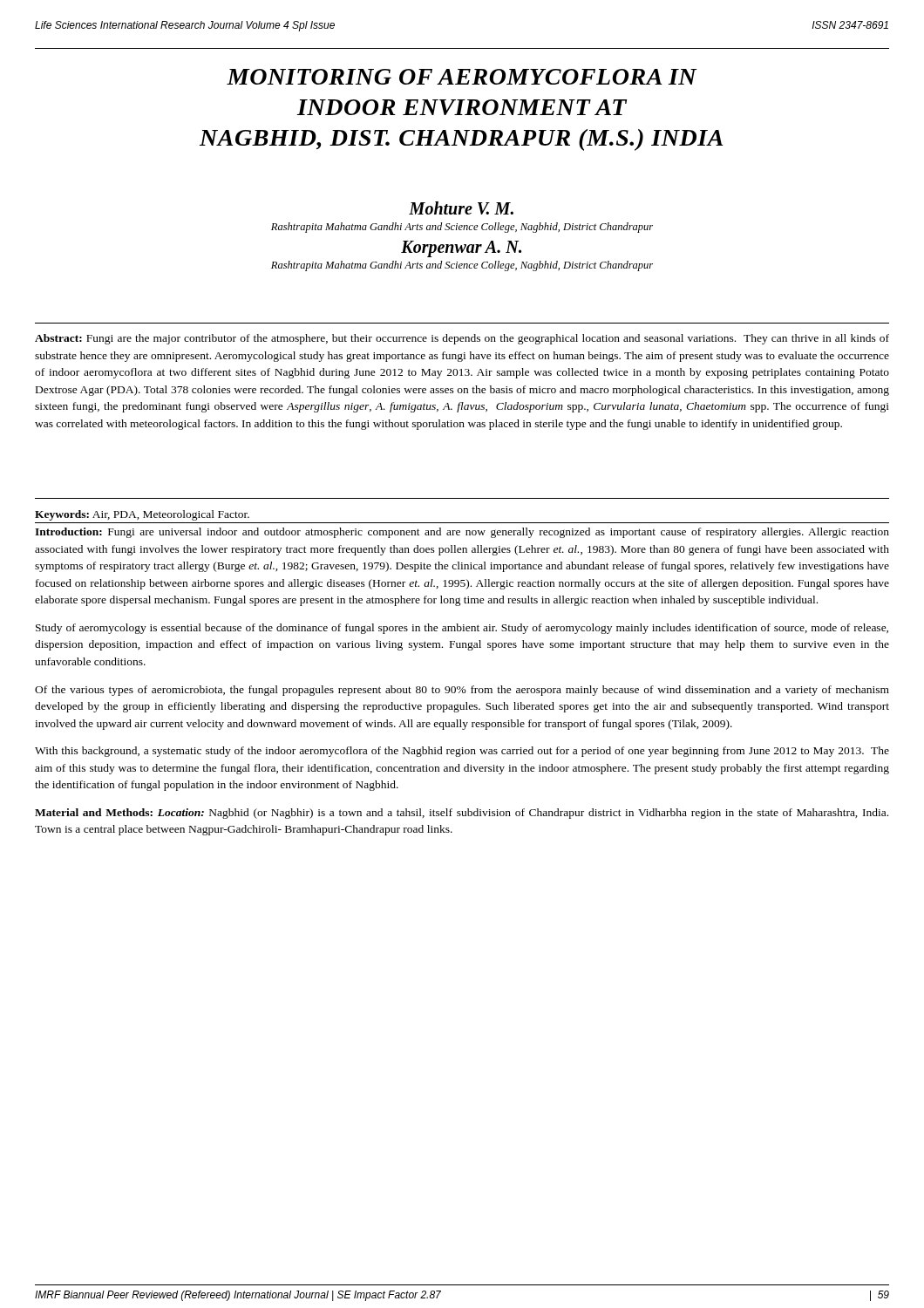Locate the text block that reads "Of the various types of aeromicrobiota, the"
The height and width of the screenshot is (1308, 924).
[462, 706]
